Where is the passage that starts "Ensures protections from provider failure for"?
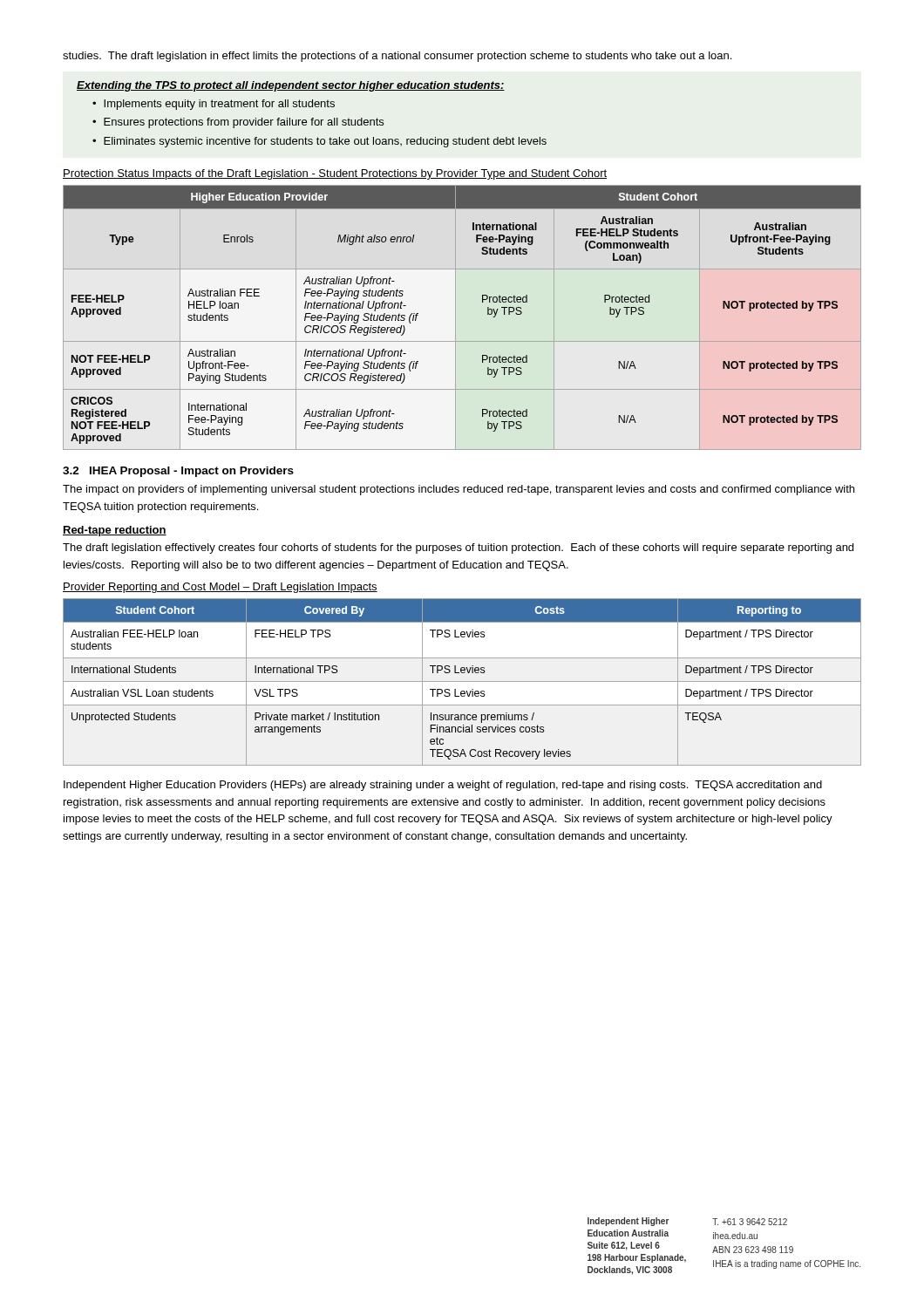 (244, 122)
